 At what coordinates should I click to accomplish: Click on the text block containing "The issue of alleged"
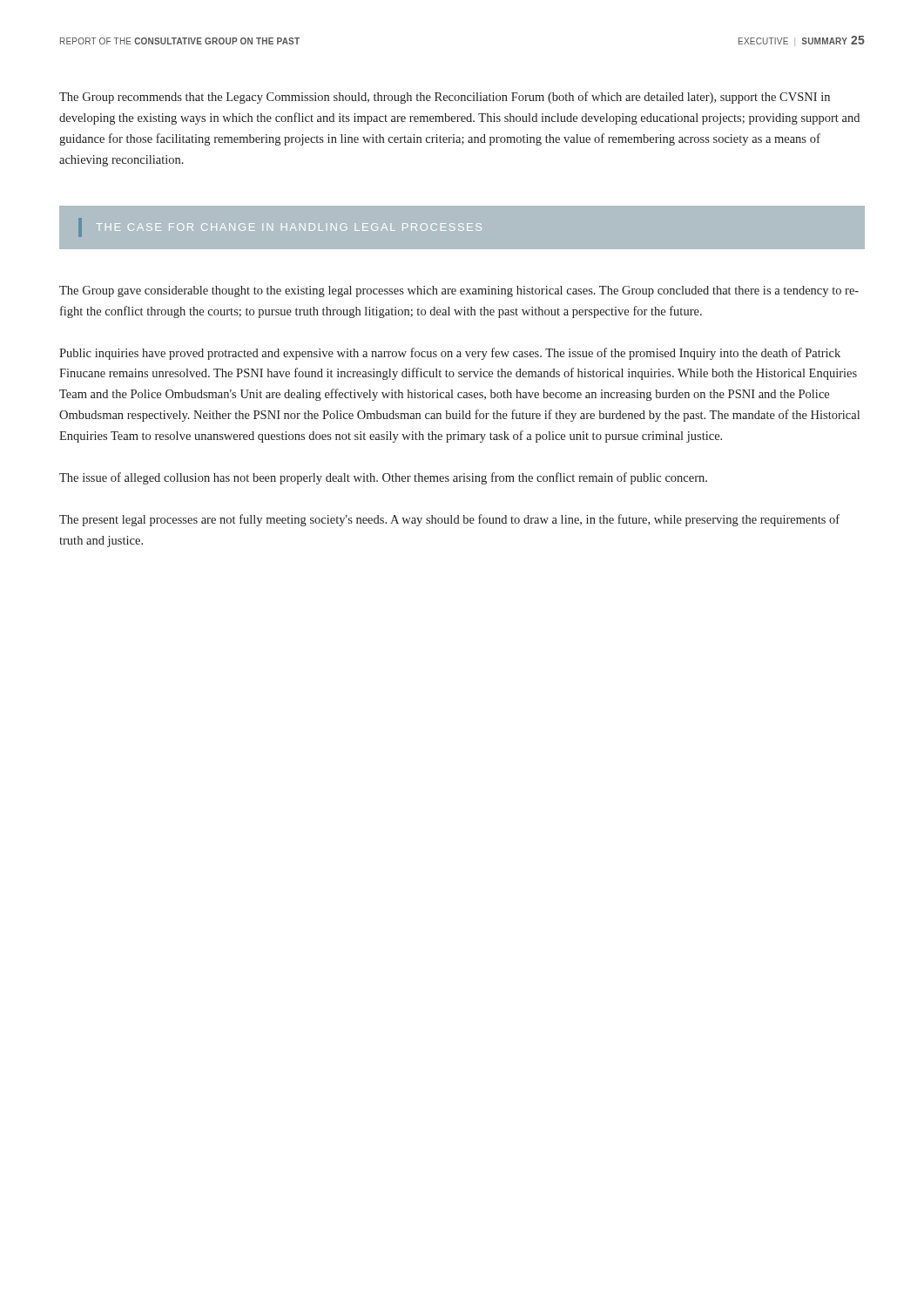(384, 478)
